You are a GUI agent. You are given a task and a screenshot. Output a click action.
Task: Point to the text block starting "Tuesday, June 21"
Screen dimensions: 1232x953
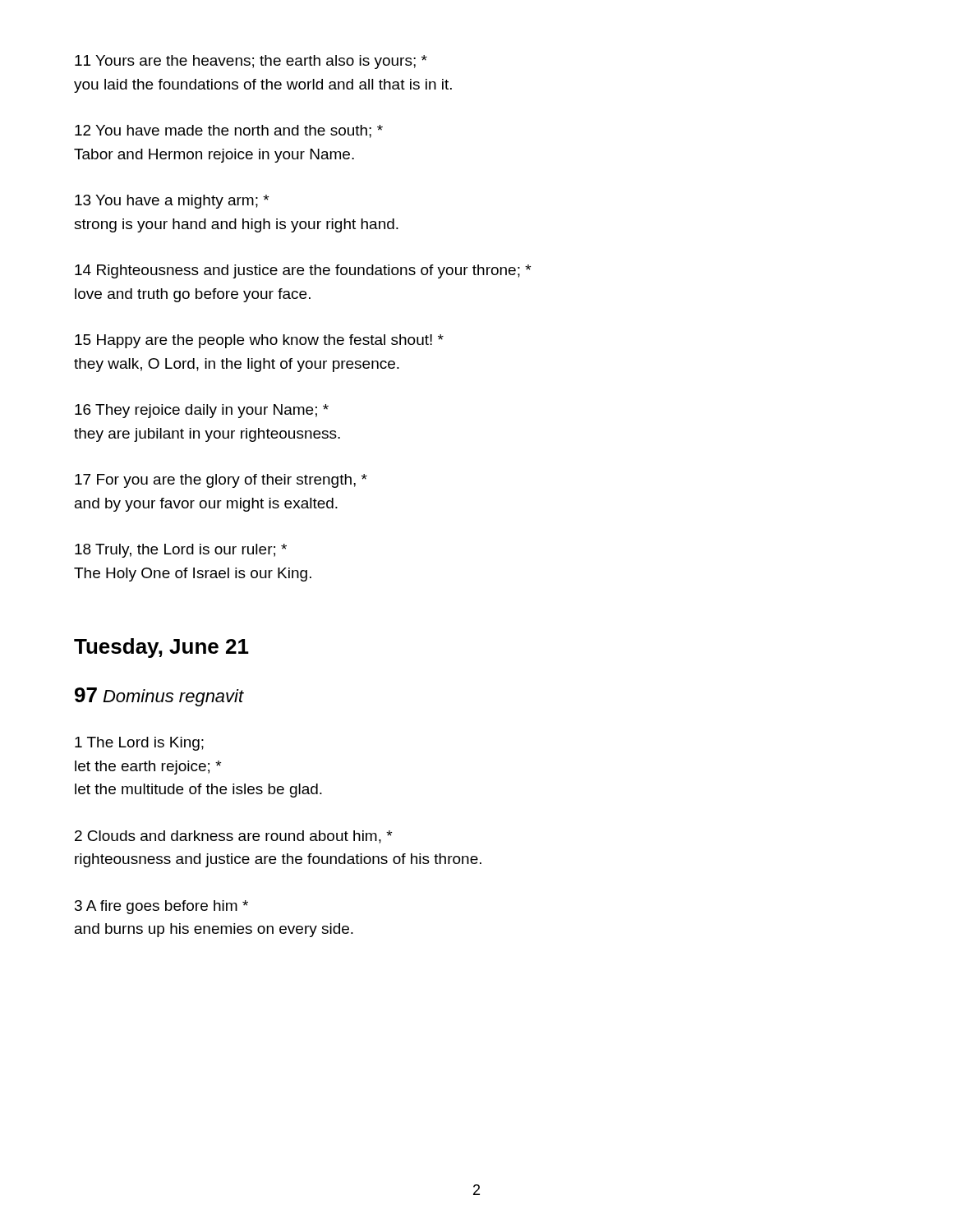click(161, 646)
